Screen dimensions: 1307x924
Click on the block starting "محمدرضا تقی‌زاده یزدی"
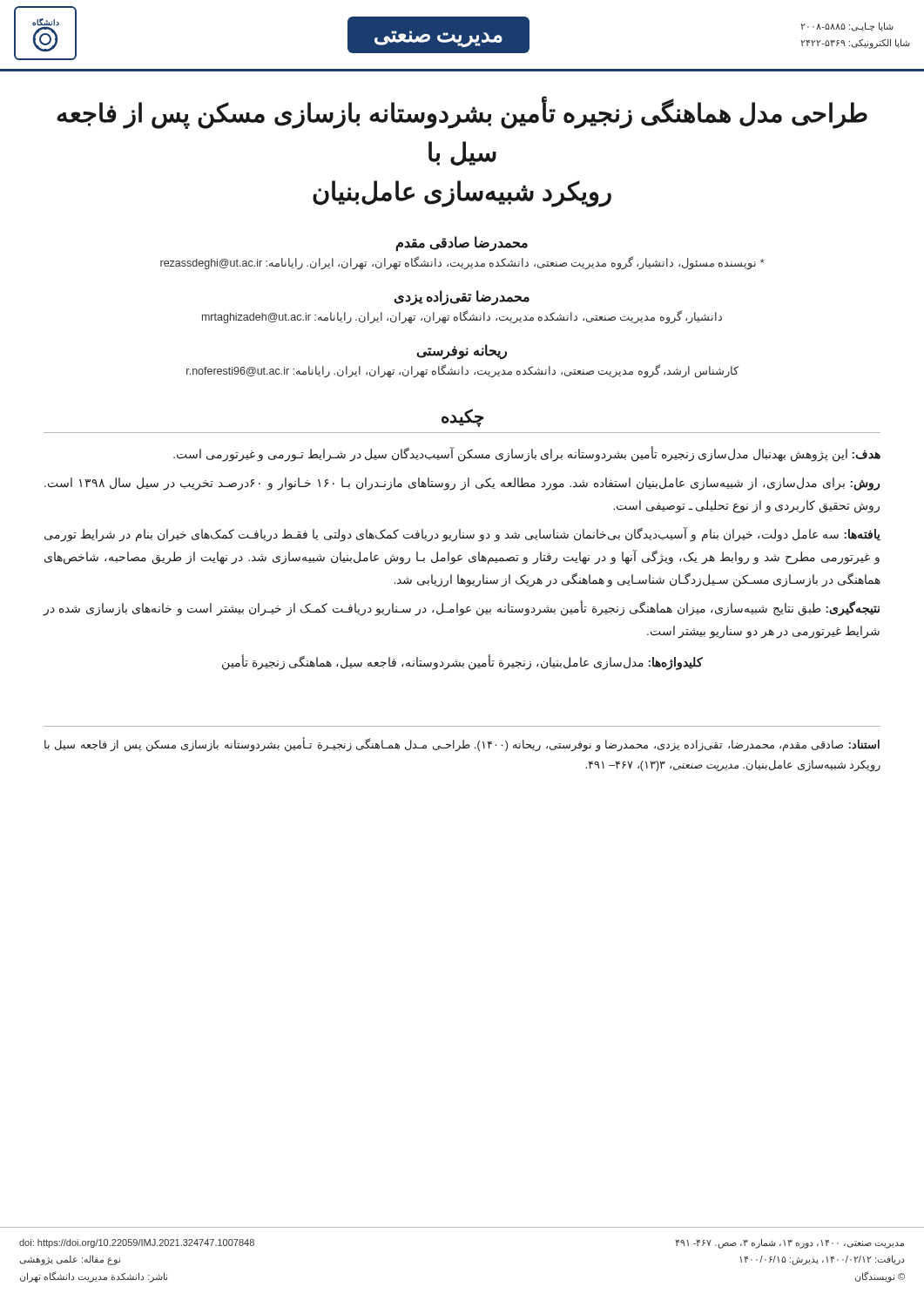(462, 308)
